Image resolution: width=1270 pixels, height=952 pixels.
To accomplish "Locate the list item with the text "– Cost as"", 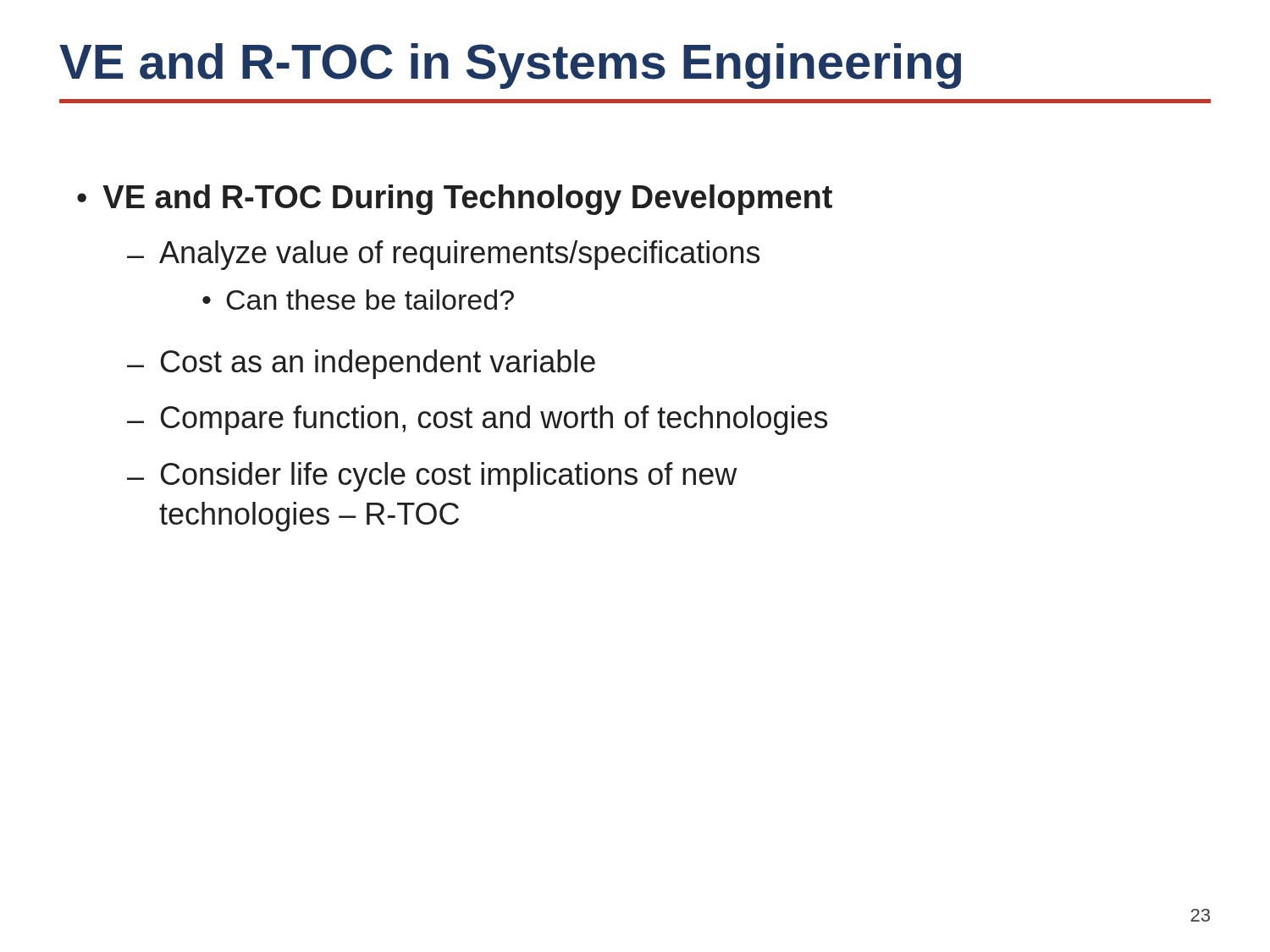I will point(362,363).
